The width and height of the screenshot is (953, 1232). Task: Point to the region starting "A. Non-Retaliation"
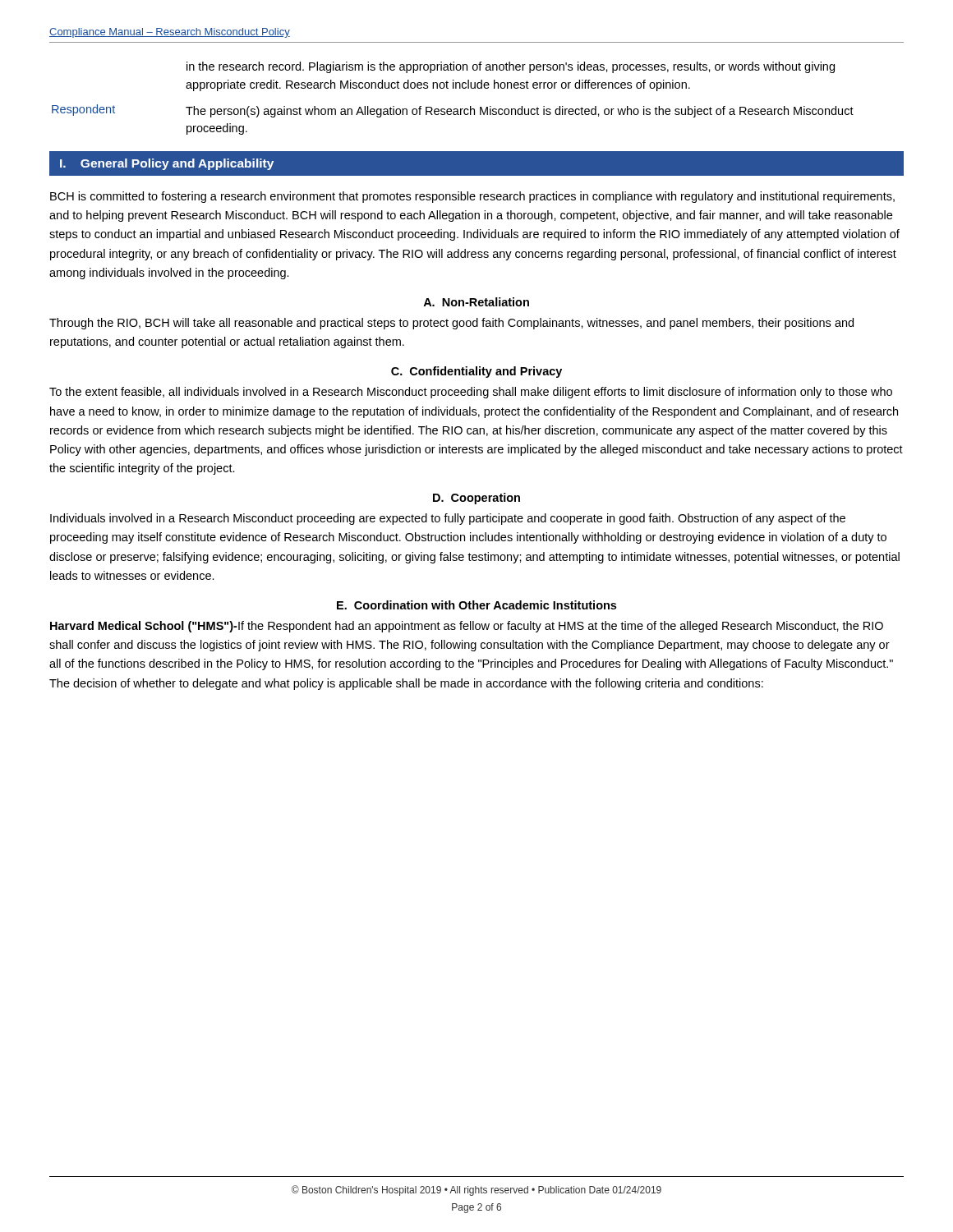[x=476, y=302]
